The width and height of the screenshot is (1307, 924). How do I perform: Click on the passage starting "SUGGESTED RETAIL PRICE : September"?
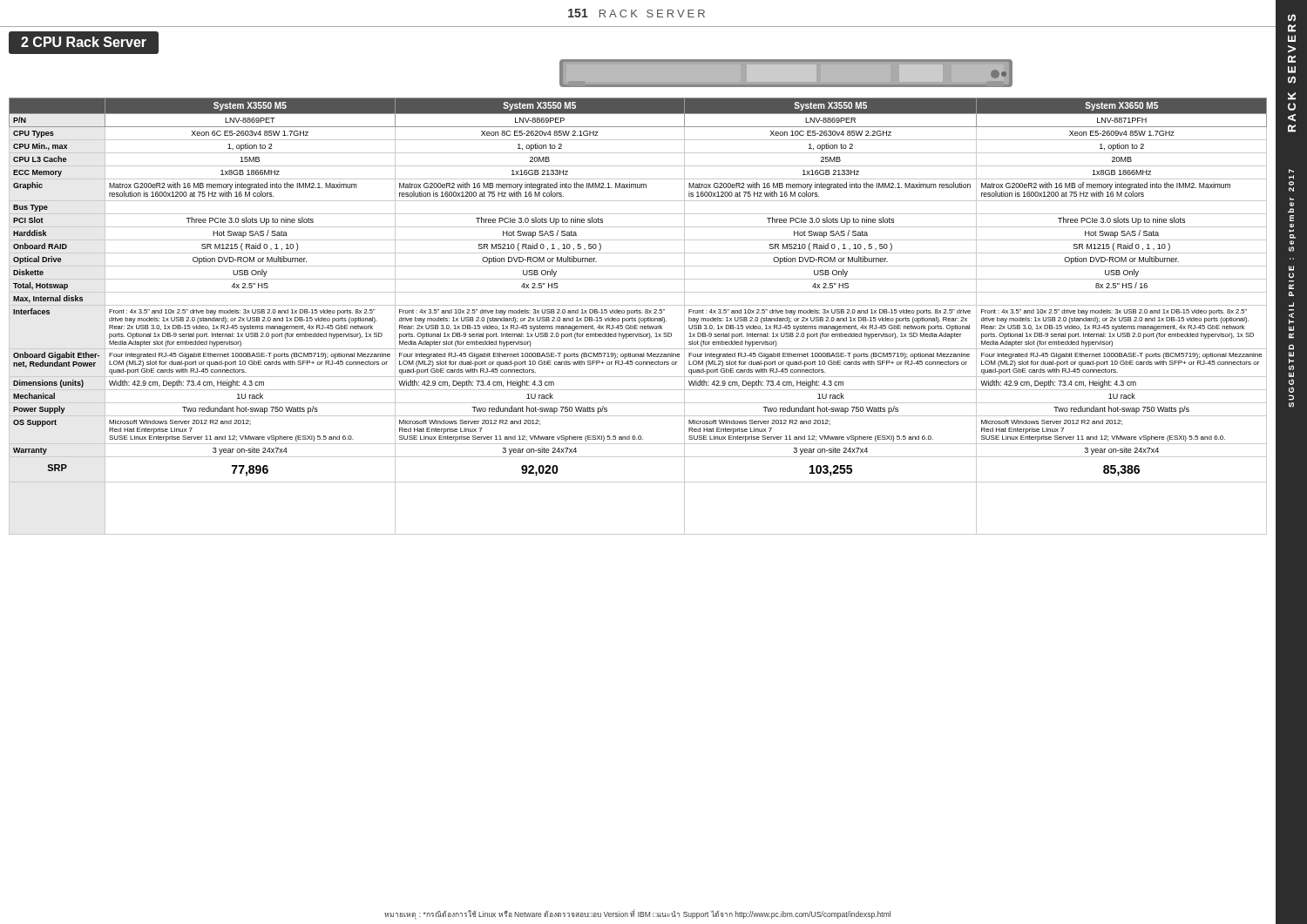1291,287
